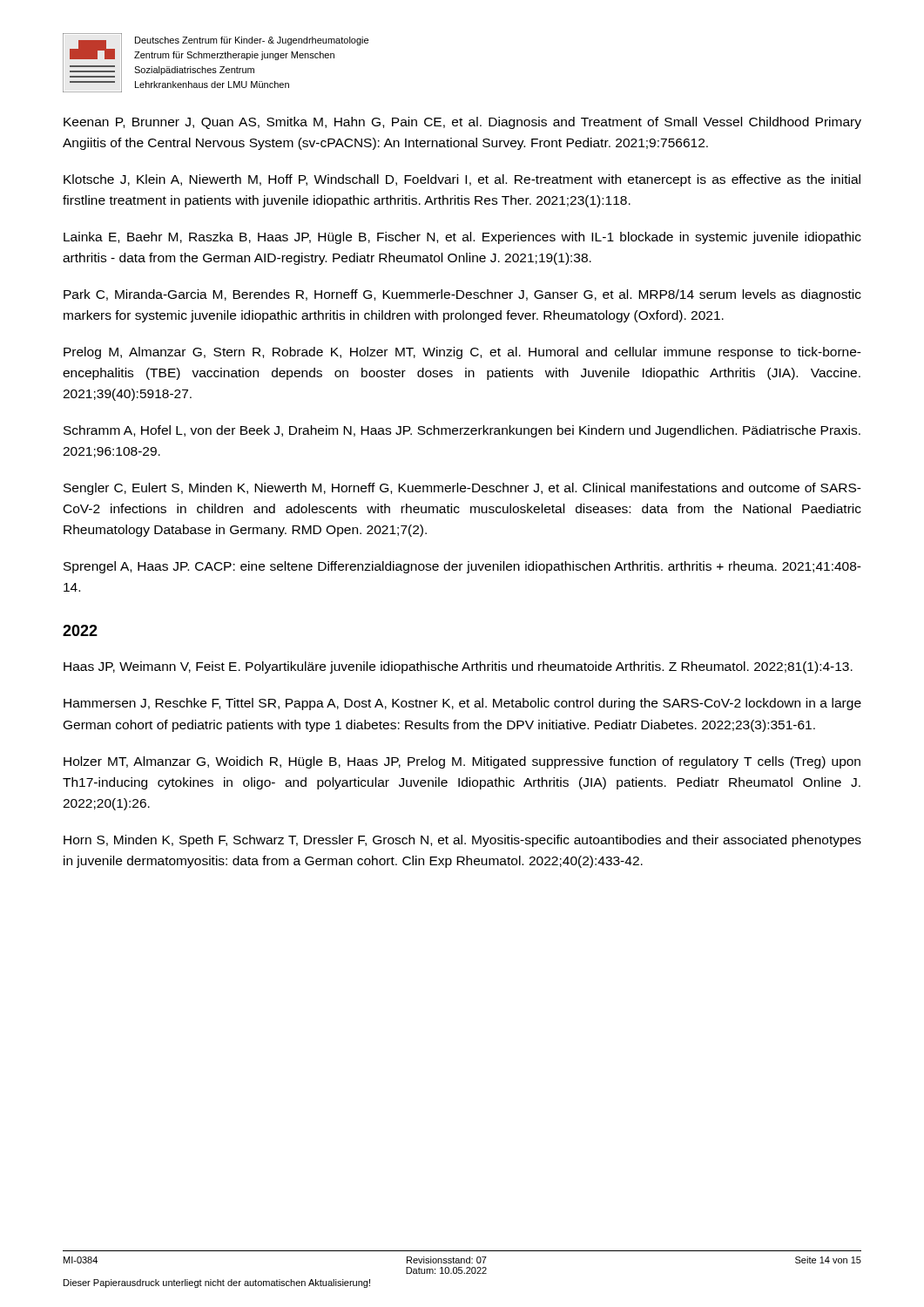Navigate to the region starting "Haas JP, Weimann"
The width and height of the screenshot is (924, 1307).
coord(458,667)
